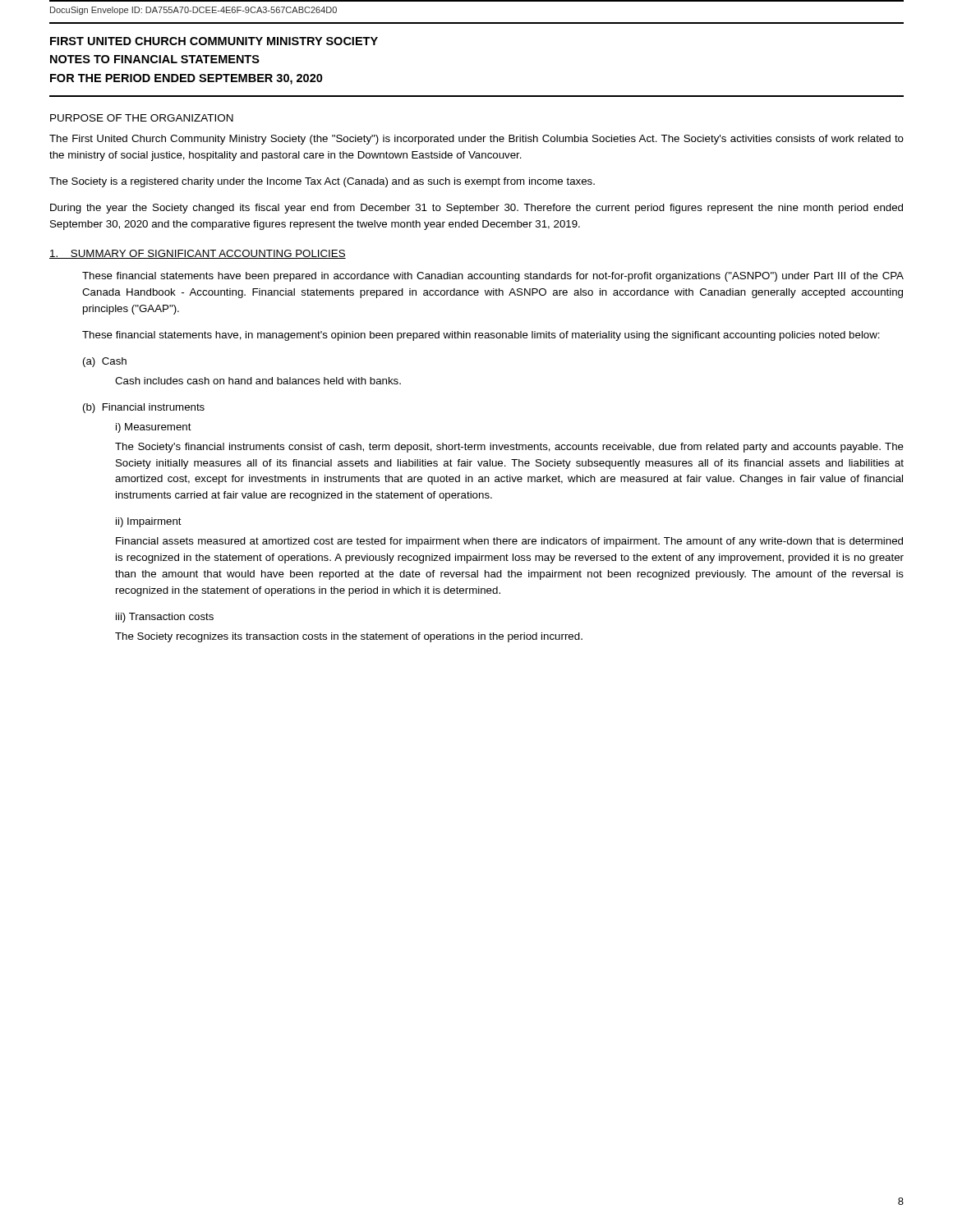Point to the block beginning "The Society's financial instruments consist"
This screenshot has height=1232, width=953.
(x=509, y=471)
